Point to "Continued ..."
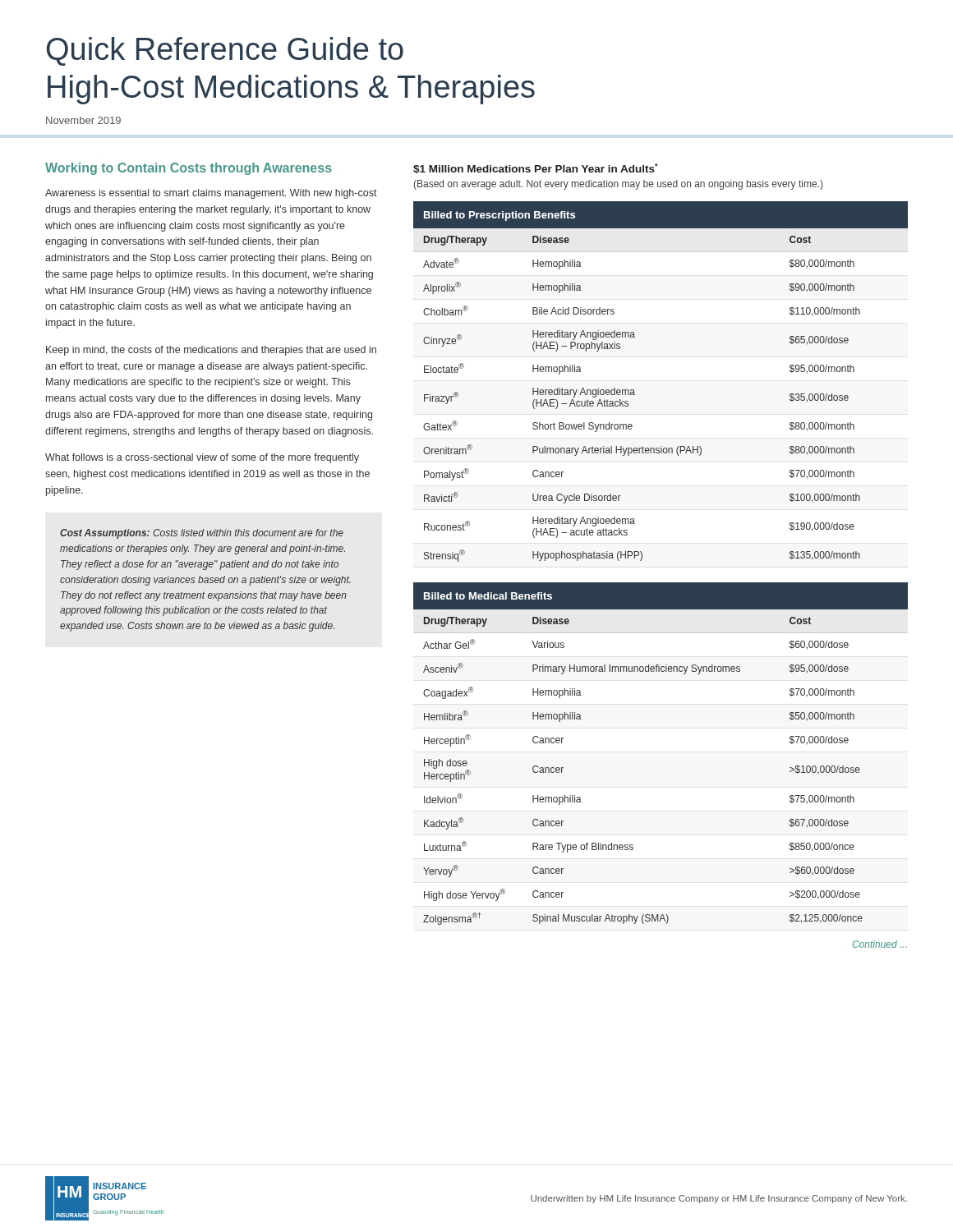The image size is (953, 1232). click(880, 945)
